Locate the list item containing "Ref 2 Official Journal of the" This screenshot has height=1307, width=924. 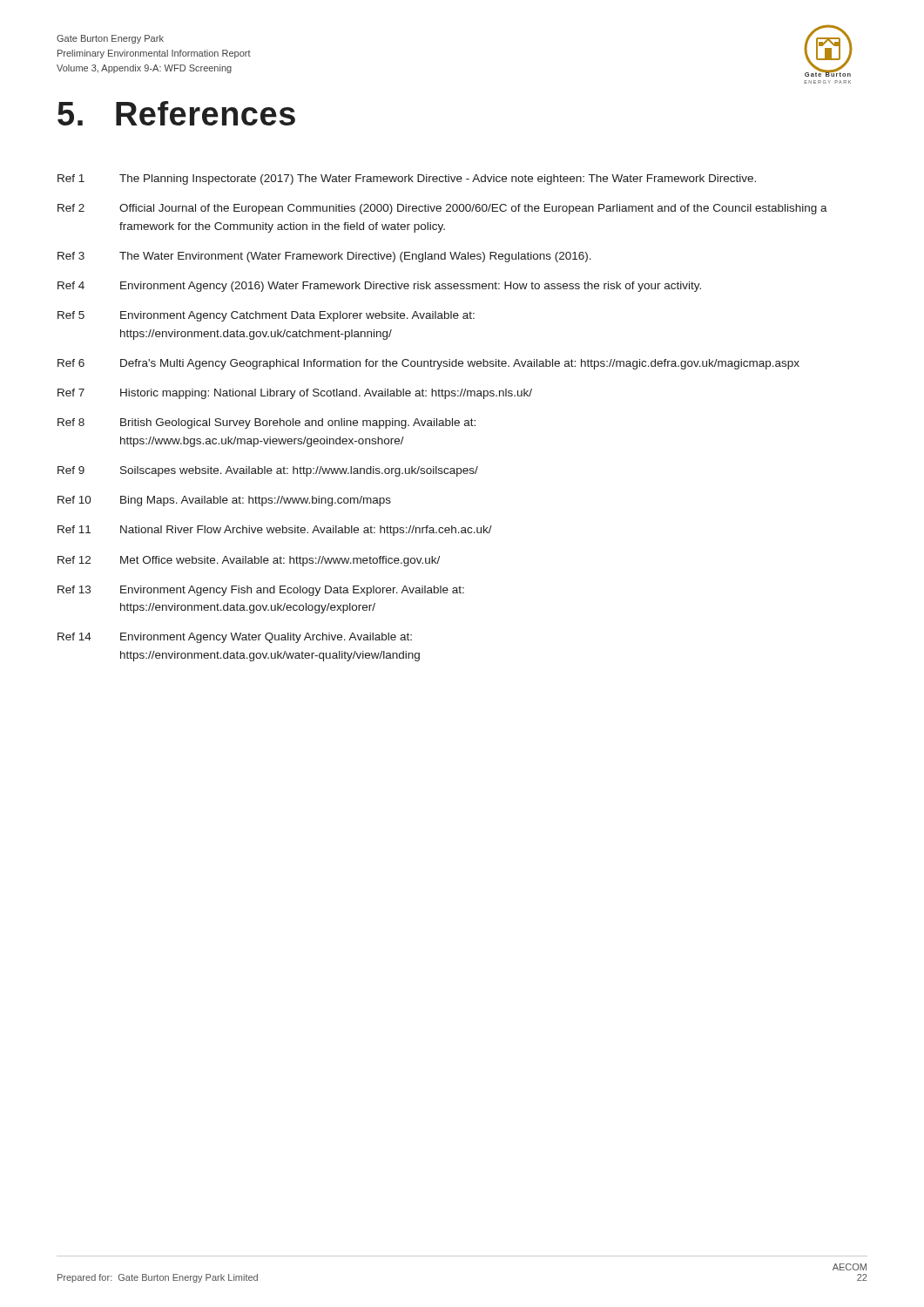tap(462, 217)
